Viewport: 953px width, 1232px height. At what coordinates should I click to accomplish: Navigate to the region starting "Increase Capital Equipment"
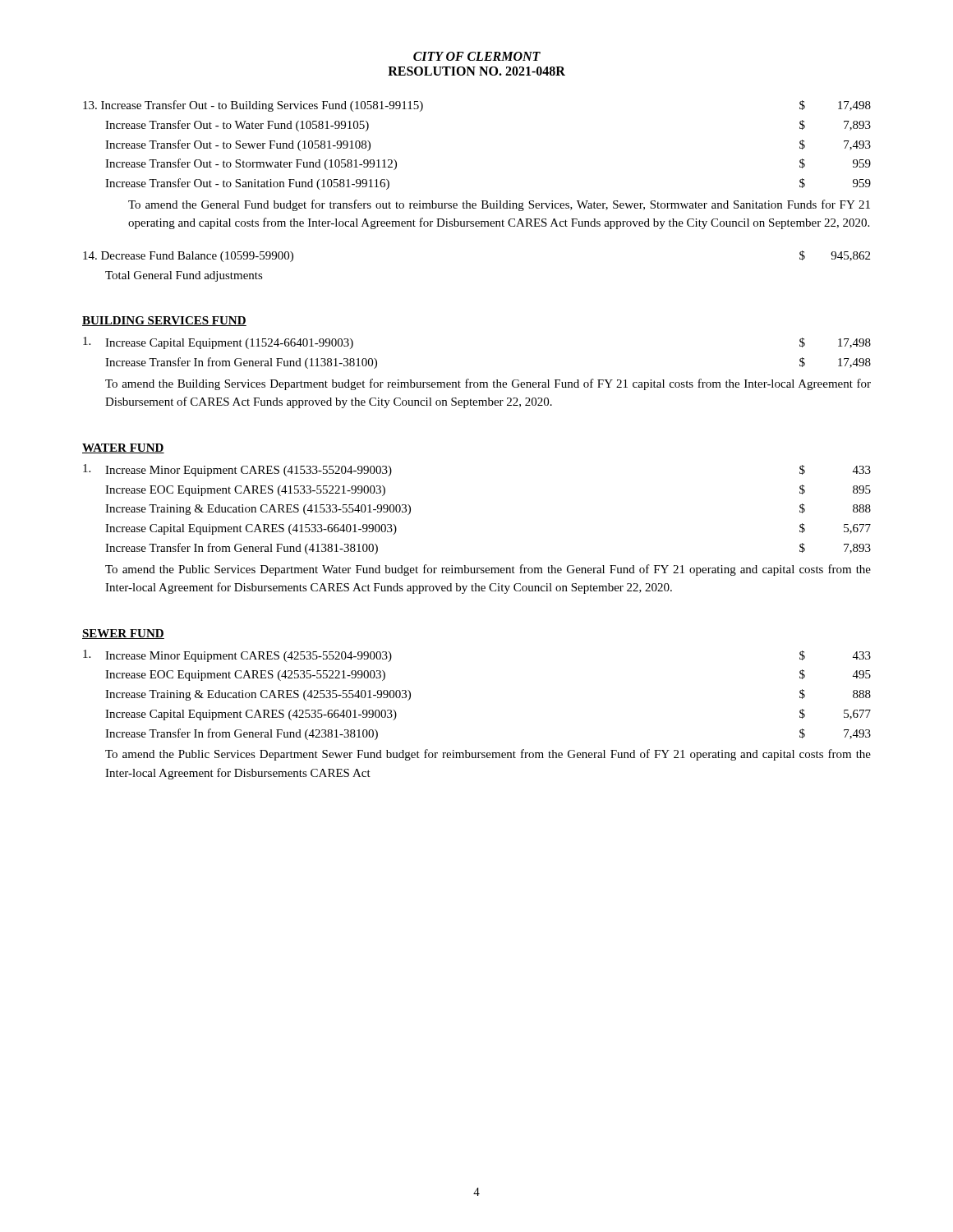pyautogui.click(x=476, y=373)
